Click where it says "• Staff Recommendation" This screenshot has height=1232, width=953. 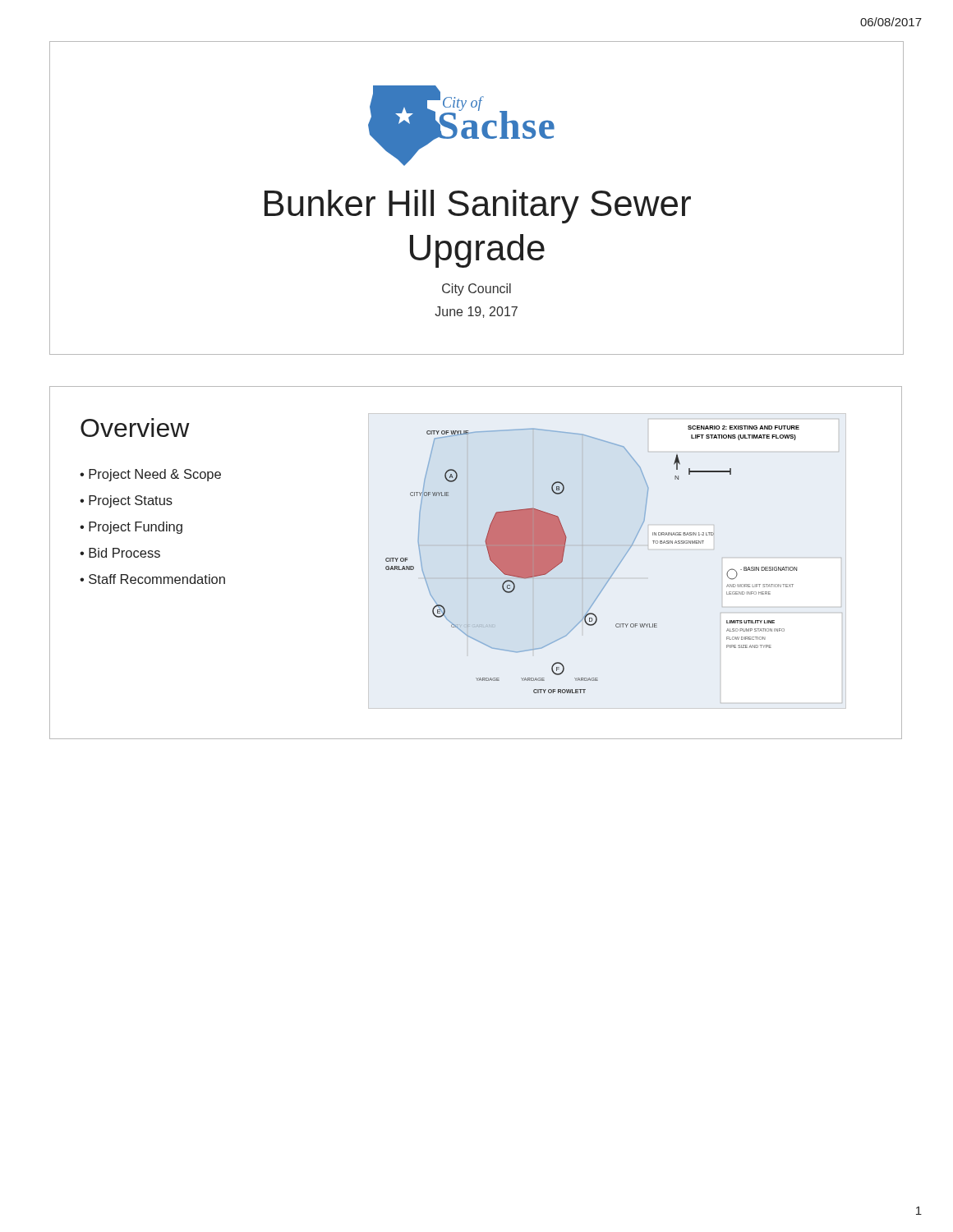tap(153, 579)
